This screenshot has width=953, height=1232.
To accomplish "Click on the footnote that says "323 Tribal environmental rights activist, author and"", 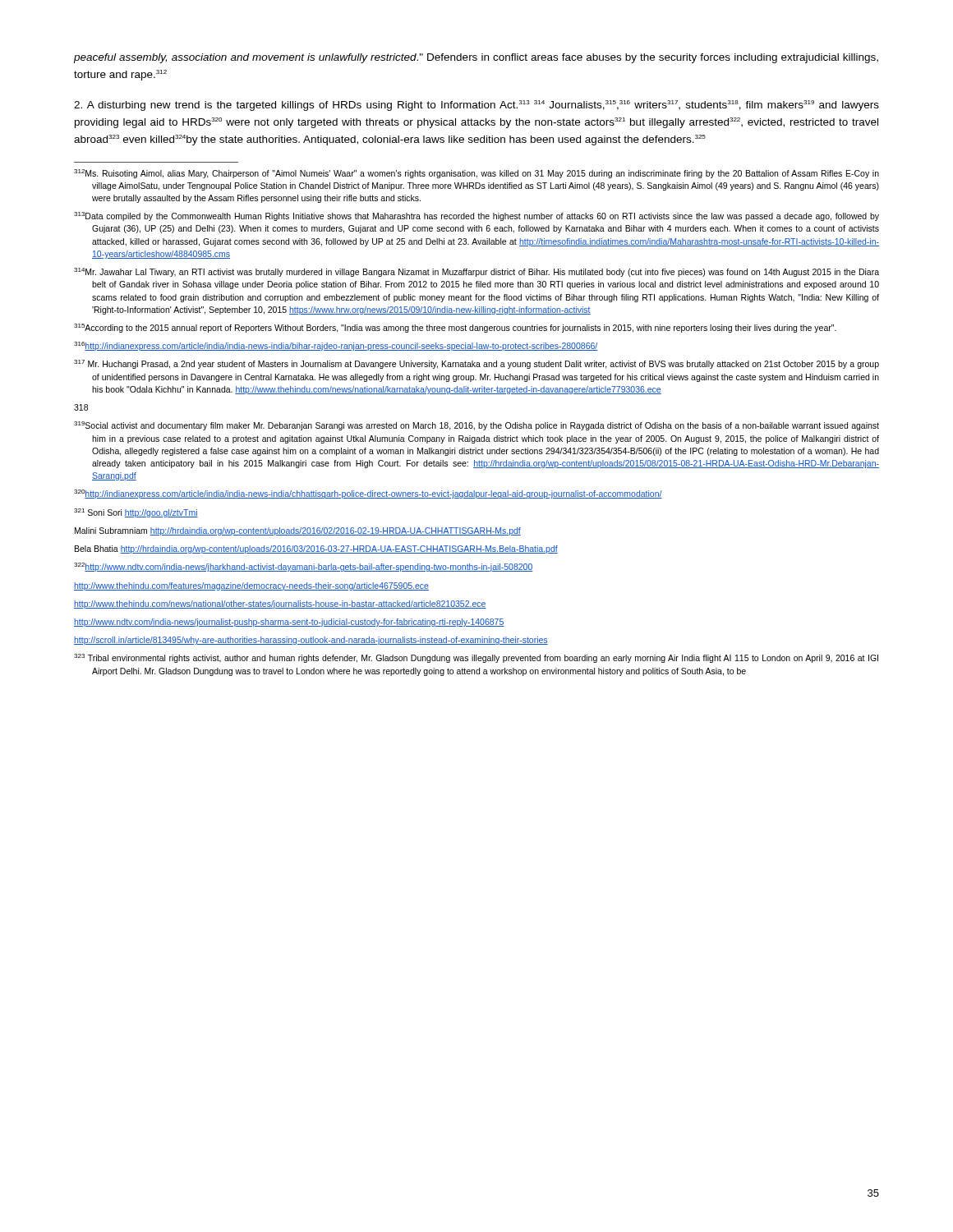I will 476,664.
